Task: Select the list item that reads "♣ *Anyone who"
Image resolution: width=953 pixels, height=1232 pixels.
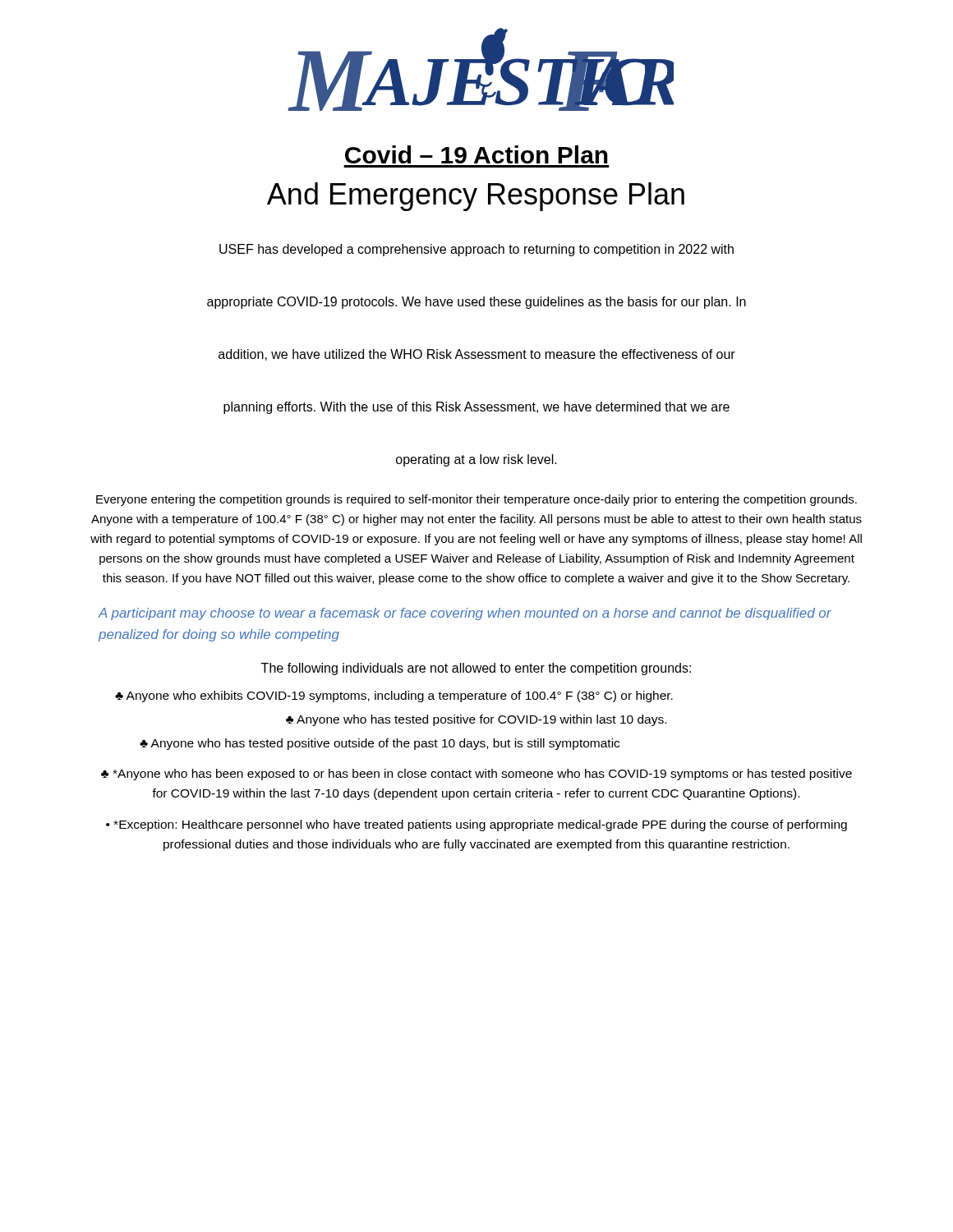Action: 476,783
